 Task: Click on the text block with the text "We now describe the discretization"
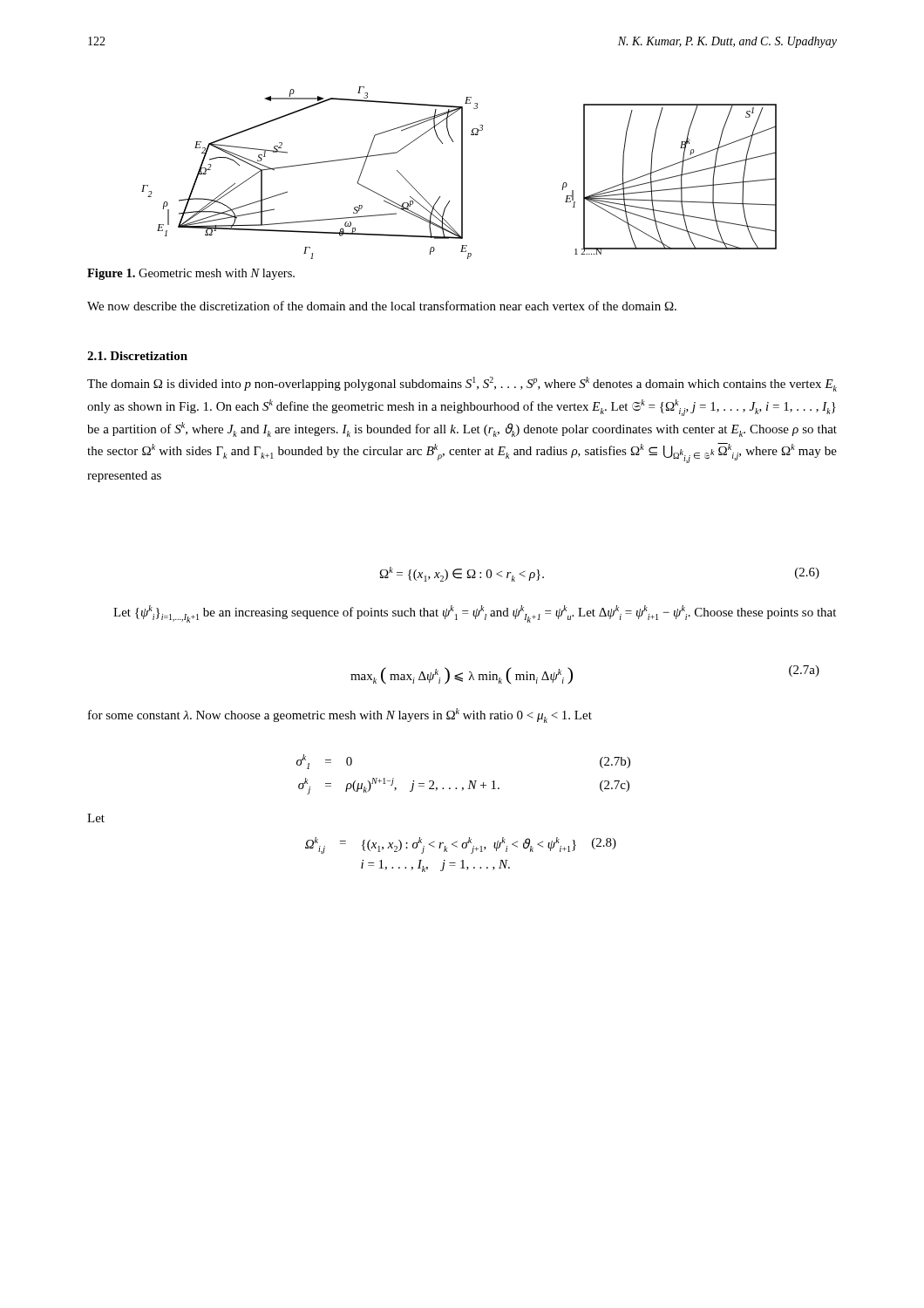click(x=382, y=306)
